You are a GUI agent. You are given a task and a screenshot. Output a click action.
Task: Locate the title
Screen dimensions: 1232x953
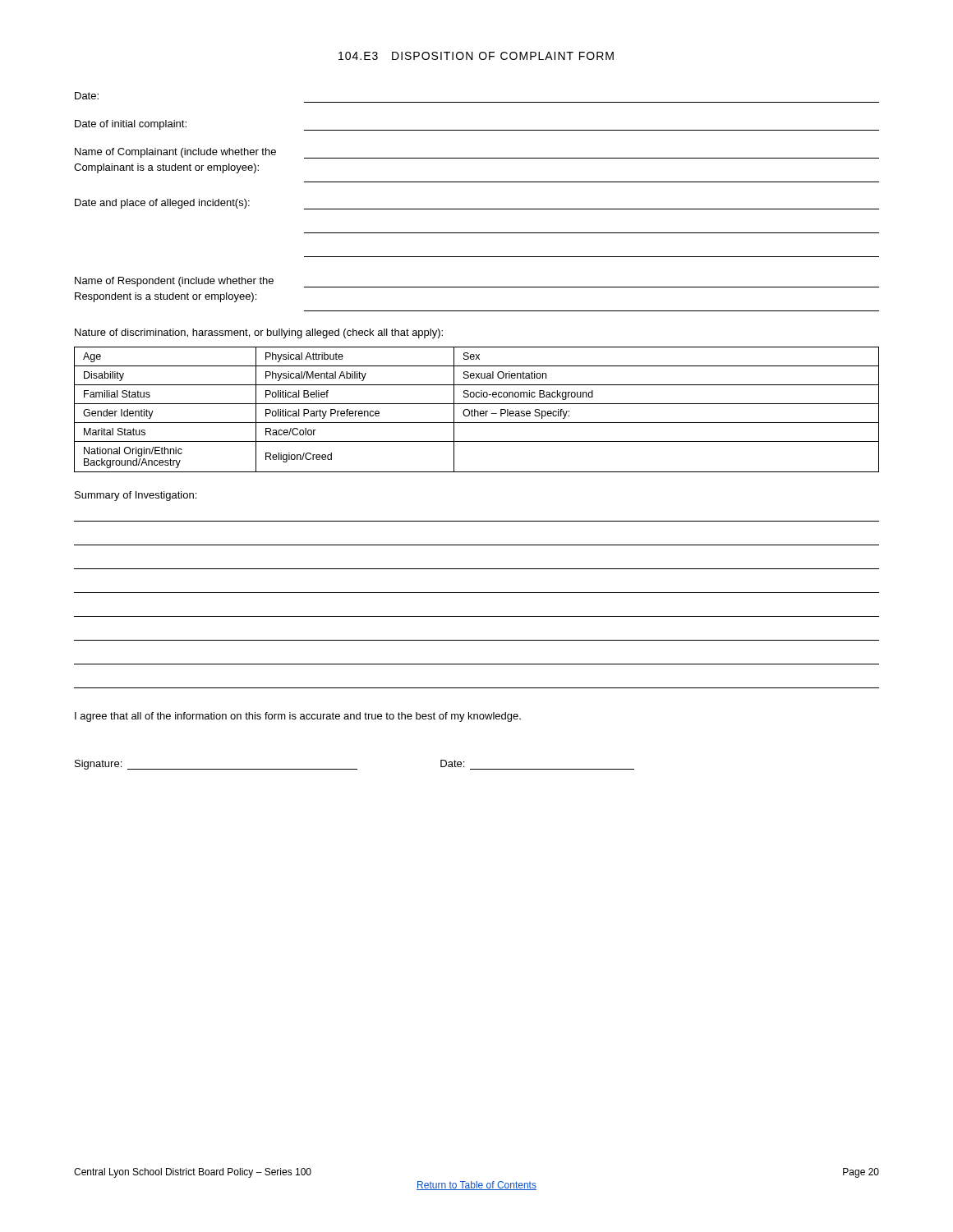point(476,56)
